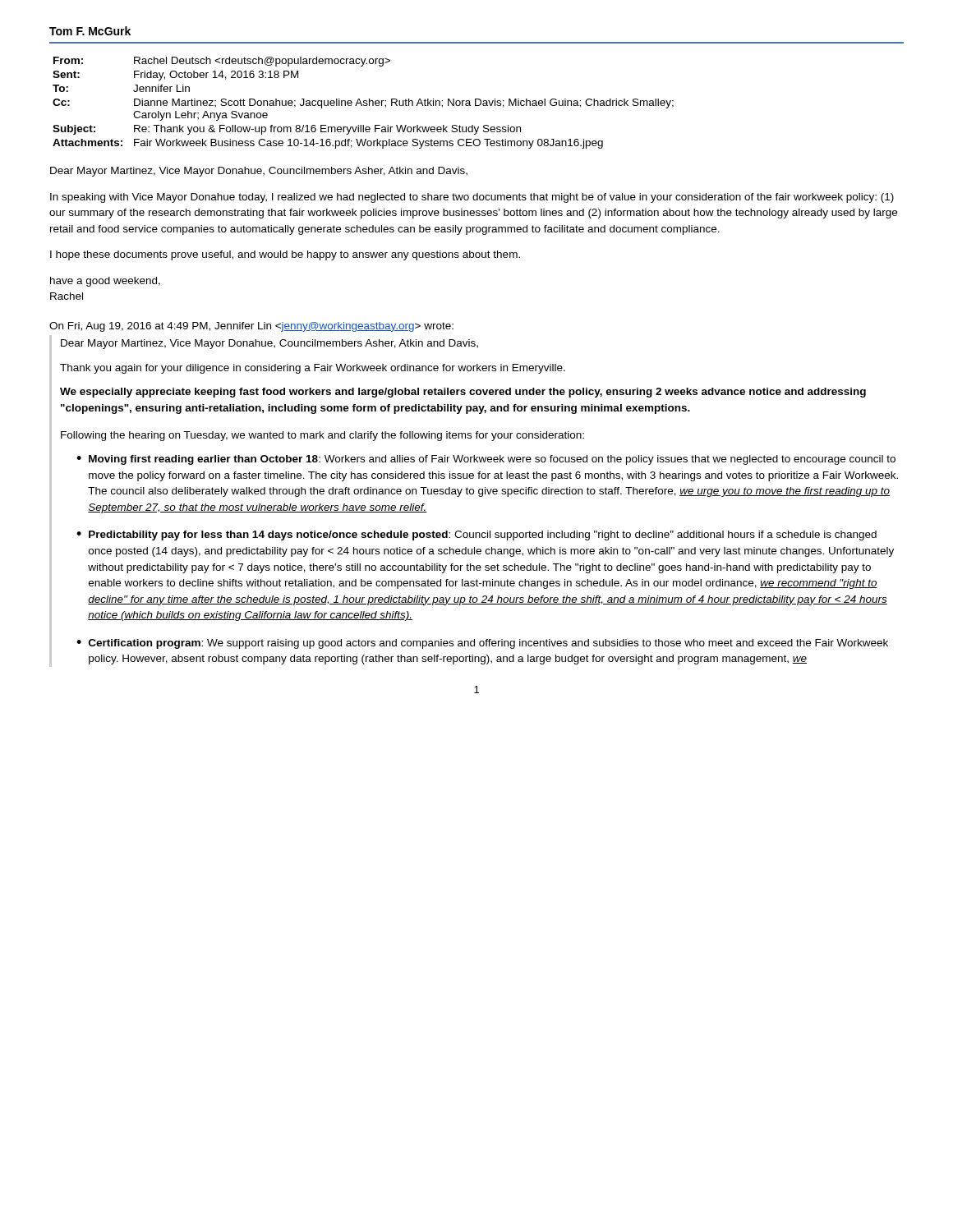
Task: Find the text block with the text "On Fri, Aug 19, 2016"
Action: pyautogui.click(x=252, y=326)
